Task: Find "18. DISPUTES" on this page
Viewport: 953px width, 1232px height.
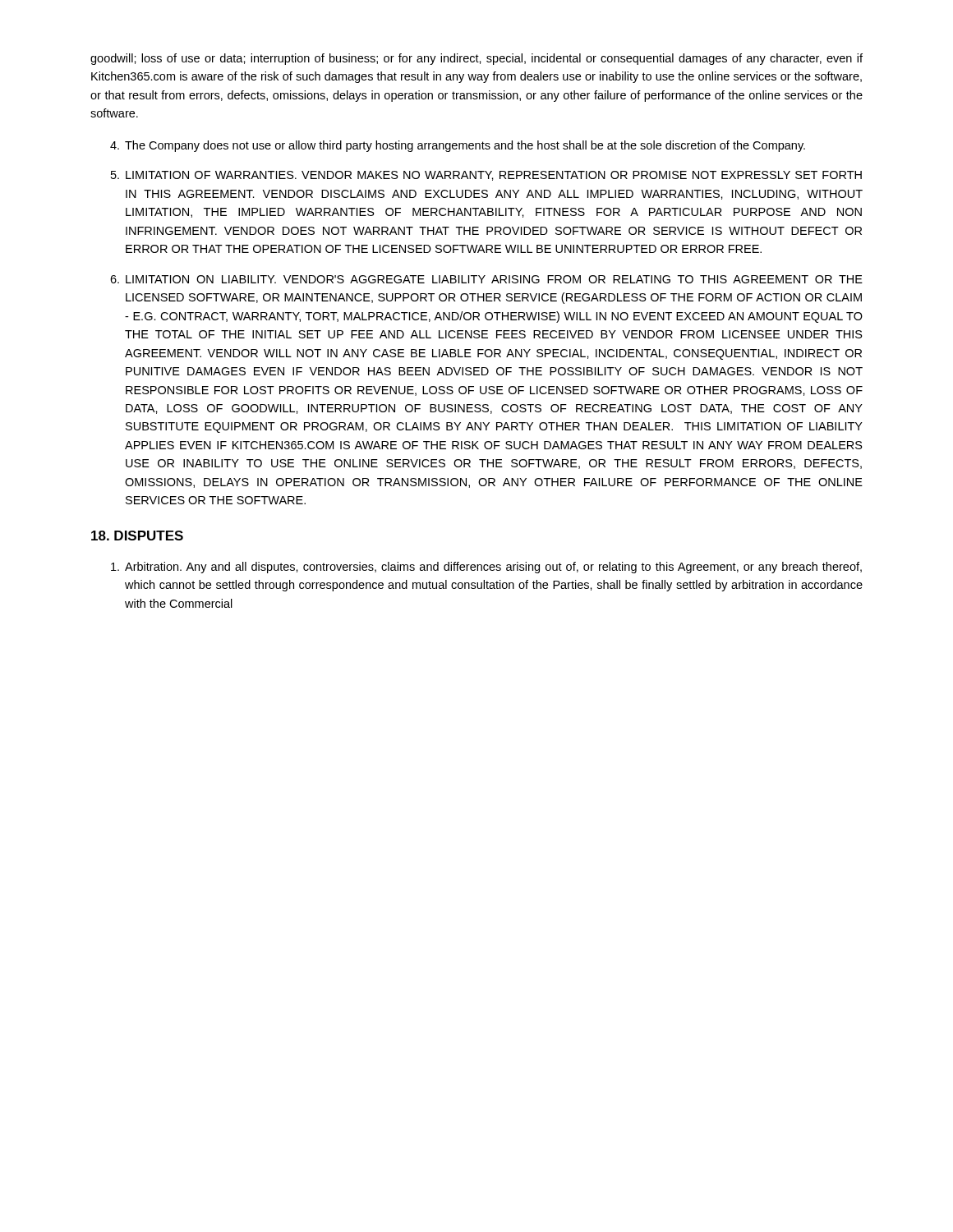Action: point(137,536)
